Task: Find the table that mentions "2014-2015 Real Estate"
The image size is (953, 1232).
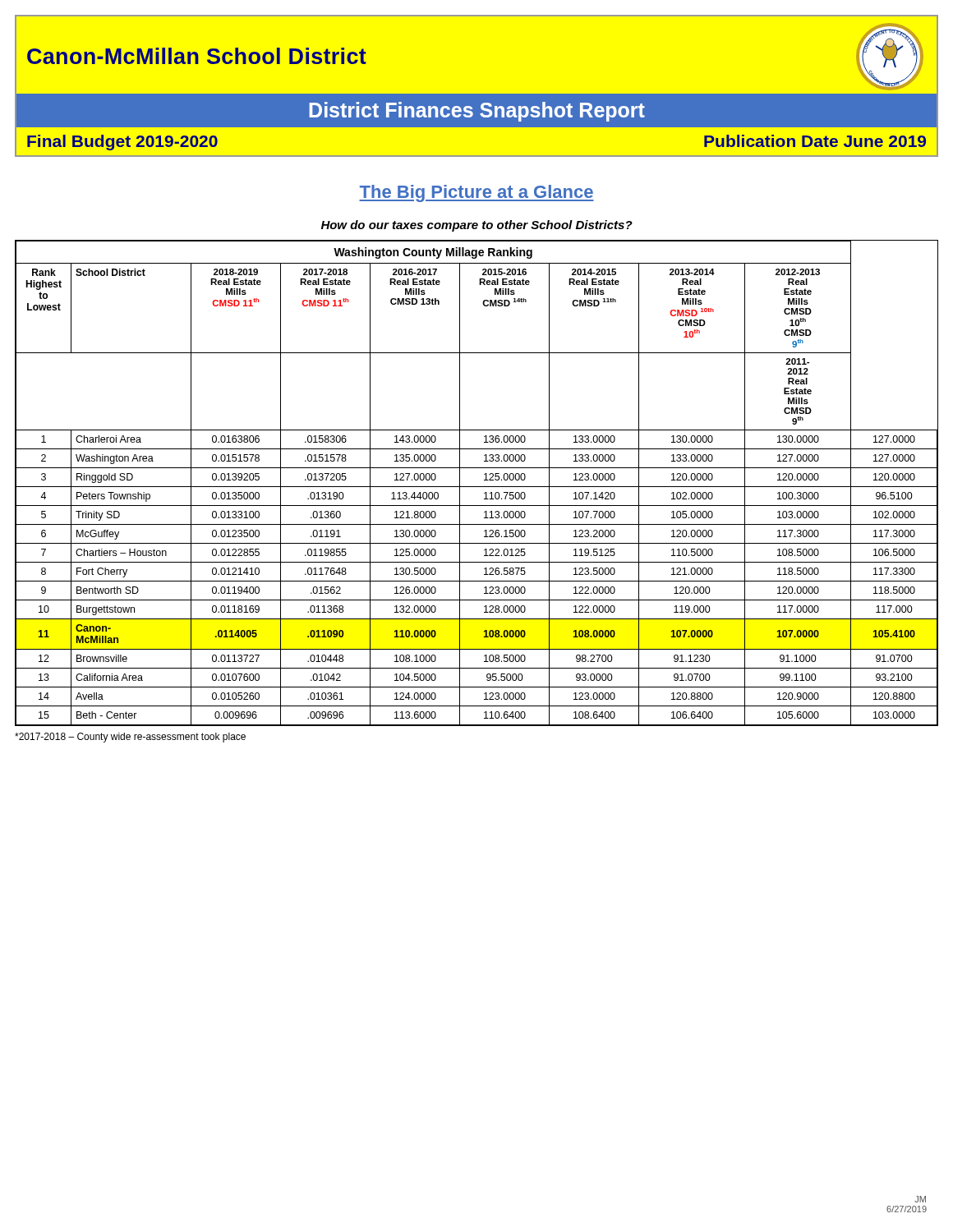Action: click(x=476, y=483)
